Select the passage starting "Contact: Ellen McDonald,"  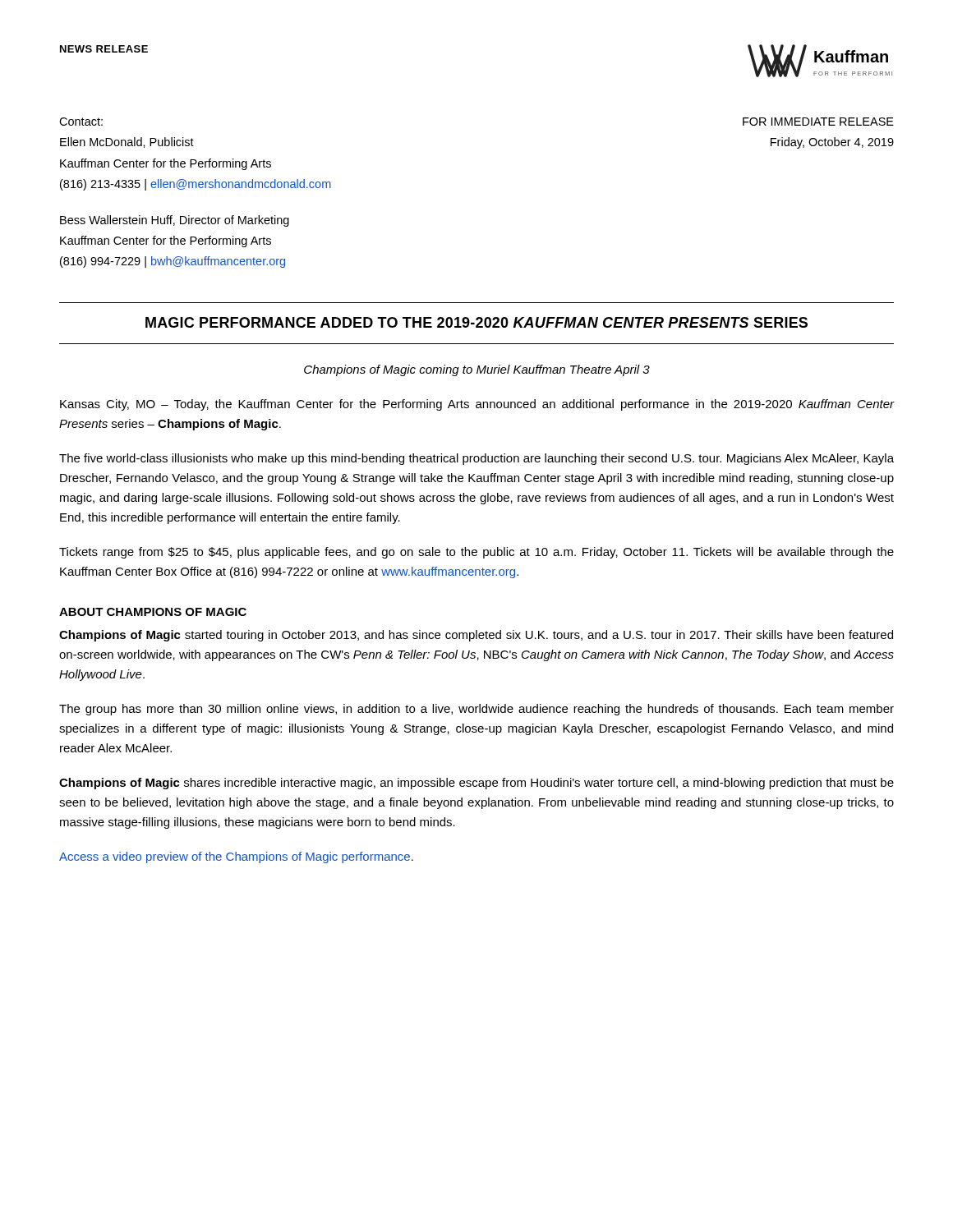point(195,153)
